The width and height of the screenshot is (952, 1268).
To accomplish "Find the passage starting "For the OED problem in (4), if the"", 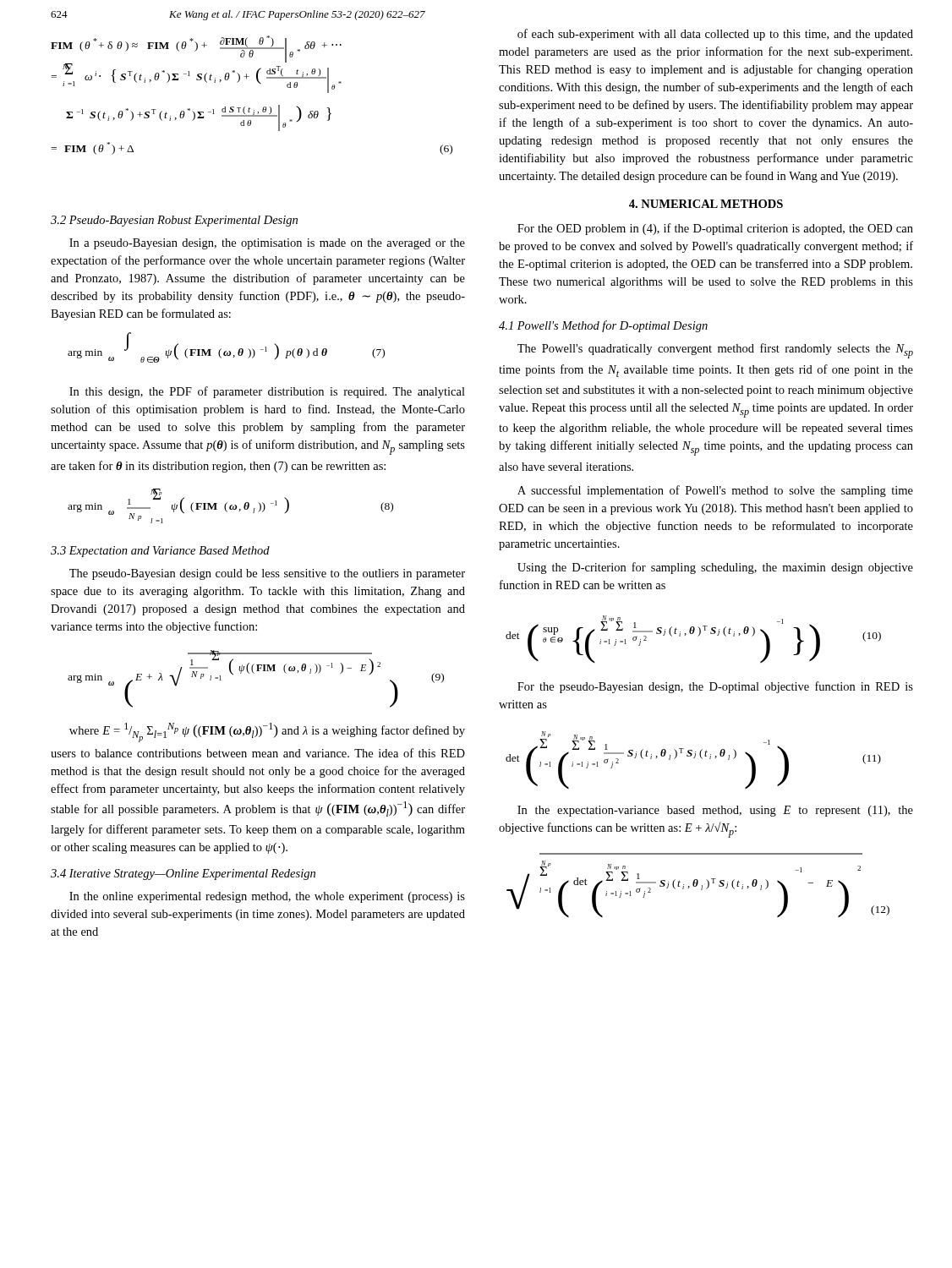I will tap(706, 264).
